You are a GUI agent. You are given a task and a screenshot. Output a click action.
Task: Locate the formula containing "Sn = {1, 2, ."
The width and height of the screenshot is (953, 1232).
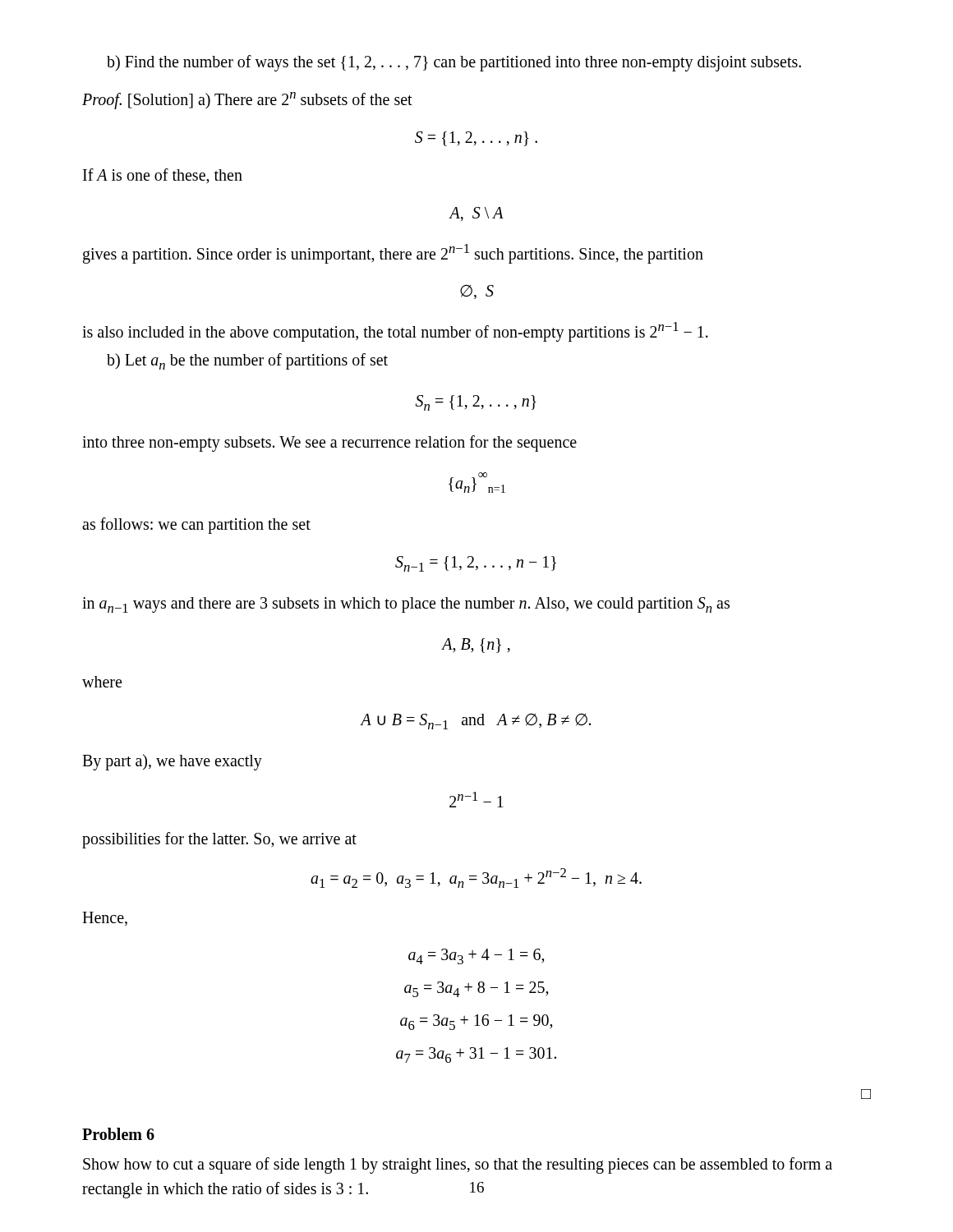(x=476, y=403)
